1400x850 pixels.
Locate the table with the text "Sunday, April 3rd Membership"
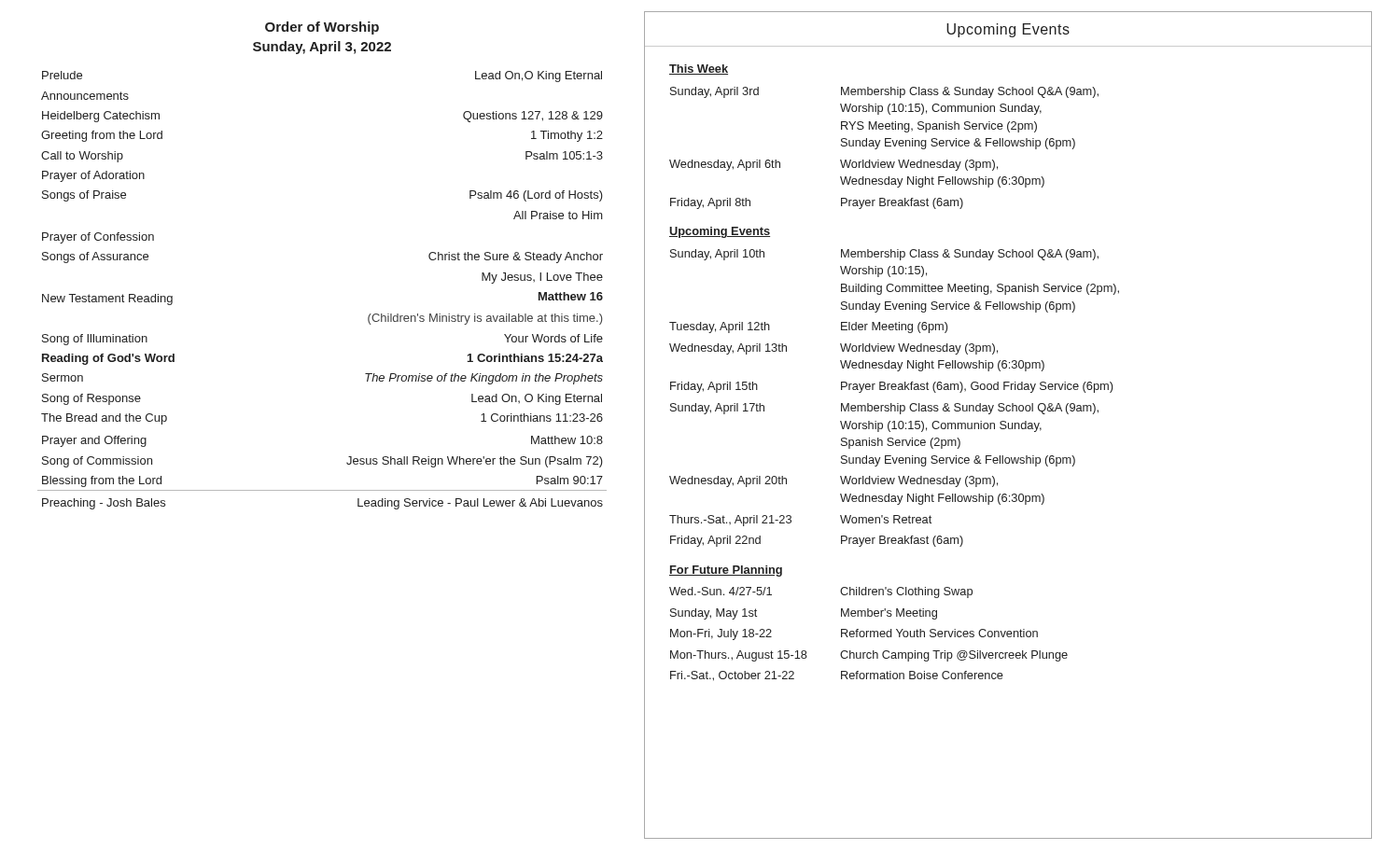(x=1010, y=117)
